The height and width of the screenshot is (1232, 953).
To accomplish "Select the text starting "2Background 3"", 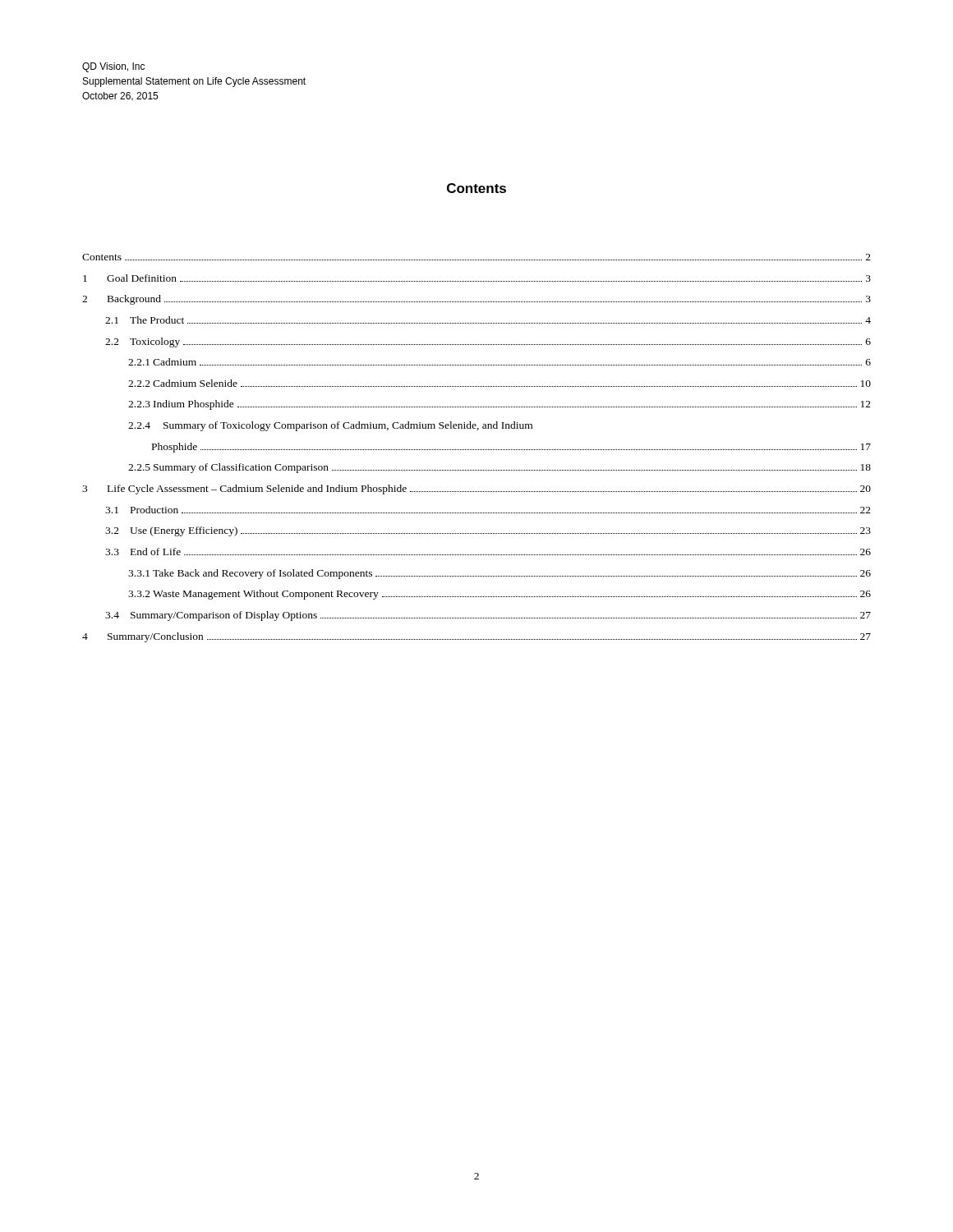I will 476,299.
